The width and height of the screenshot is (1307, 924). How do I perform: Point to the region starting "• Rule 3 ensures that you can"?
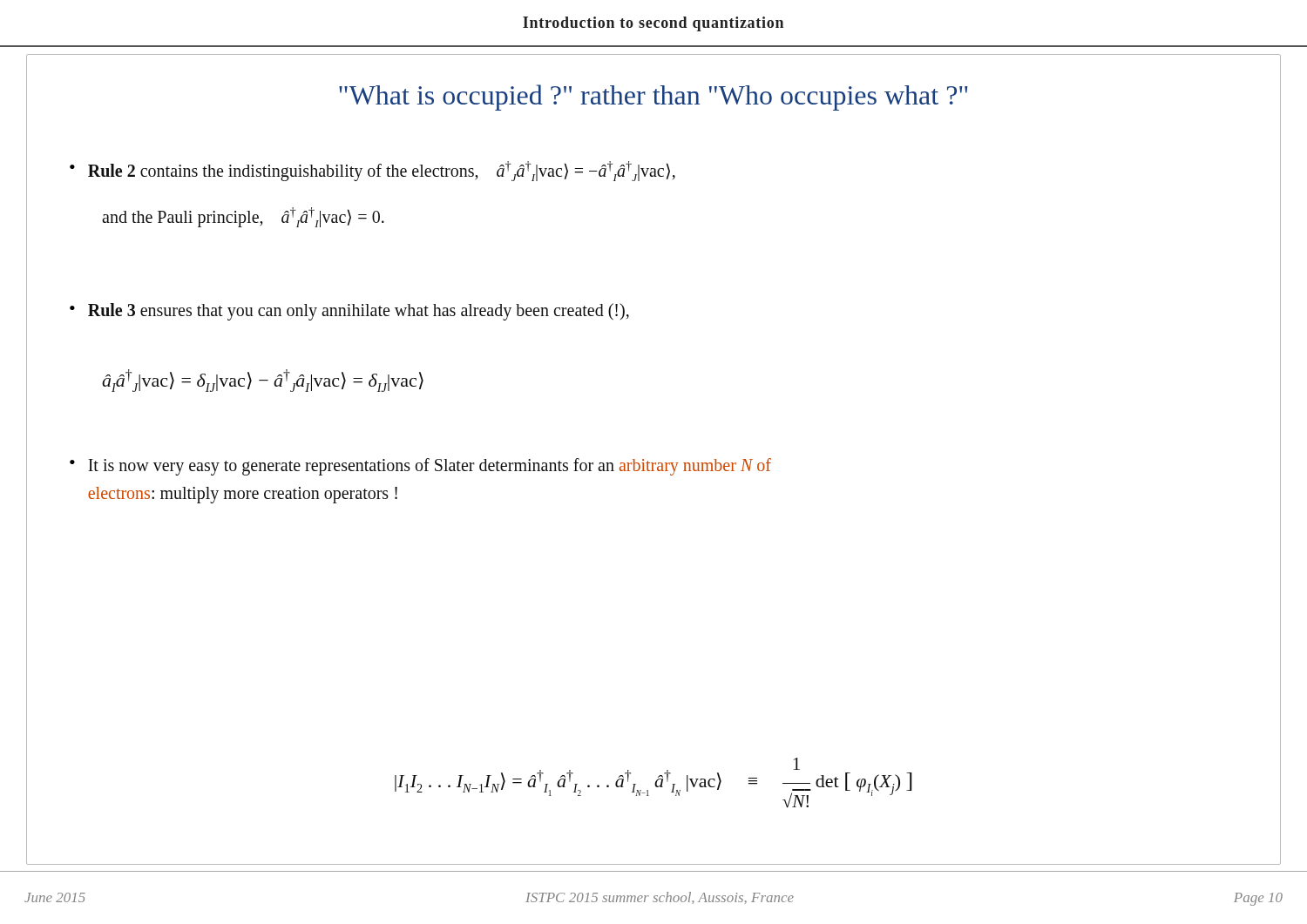pos(349,312)
